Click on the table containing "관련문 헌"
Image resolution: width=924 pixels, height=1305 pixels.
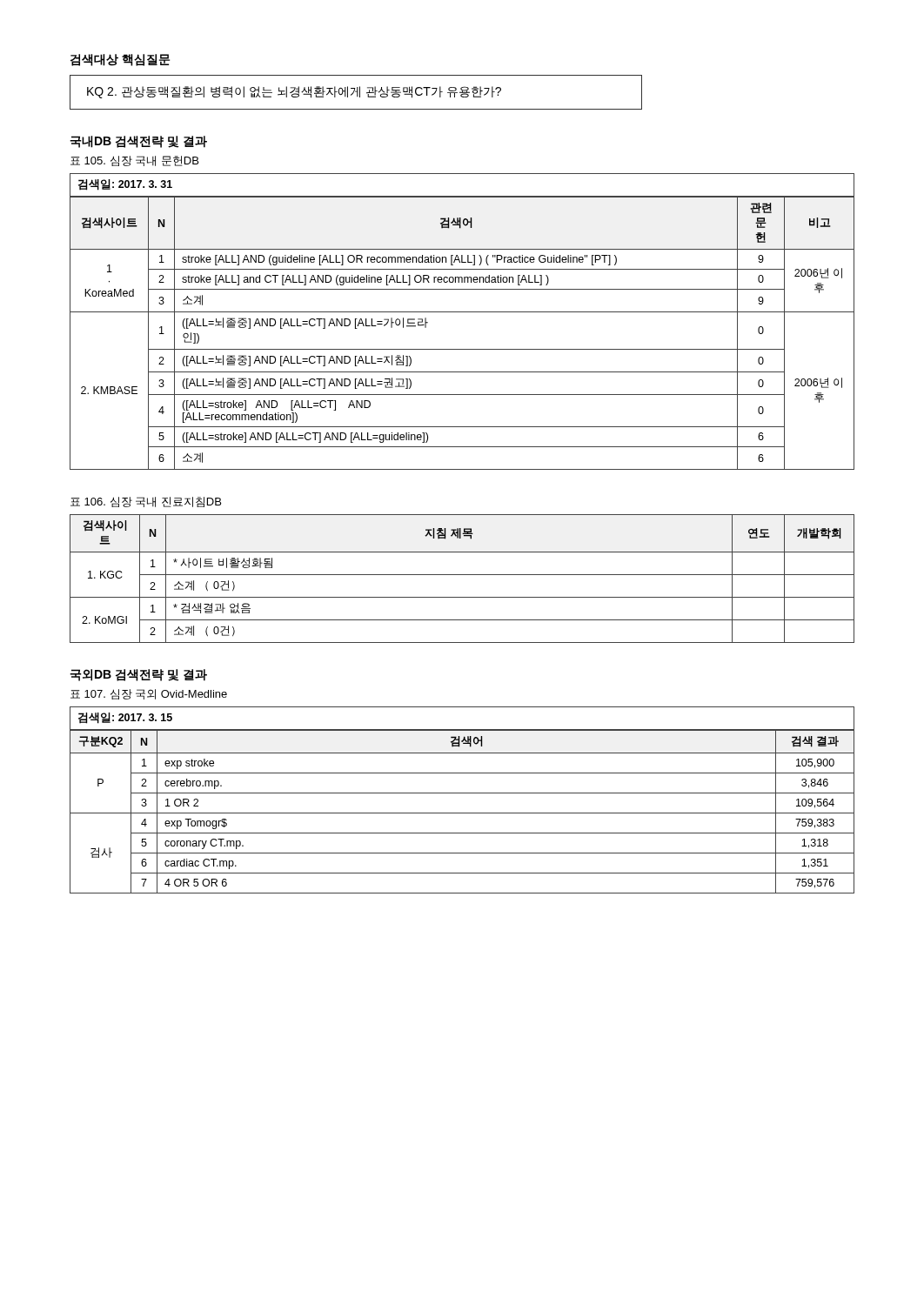coord(462,321)
